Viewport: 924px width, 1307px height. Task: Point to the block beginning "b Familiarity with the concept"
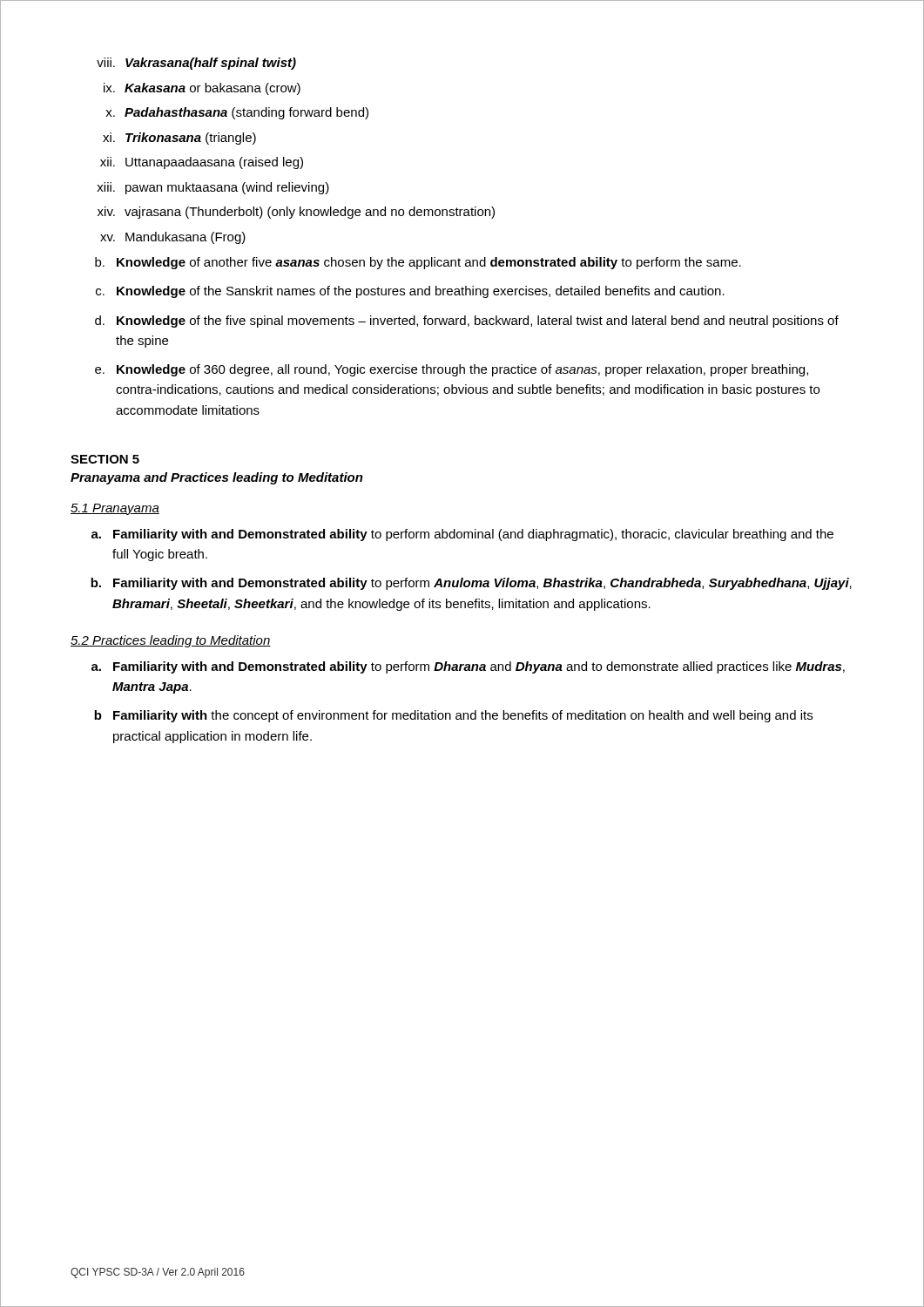pyautogui.click(x=462, y=725)
